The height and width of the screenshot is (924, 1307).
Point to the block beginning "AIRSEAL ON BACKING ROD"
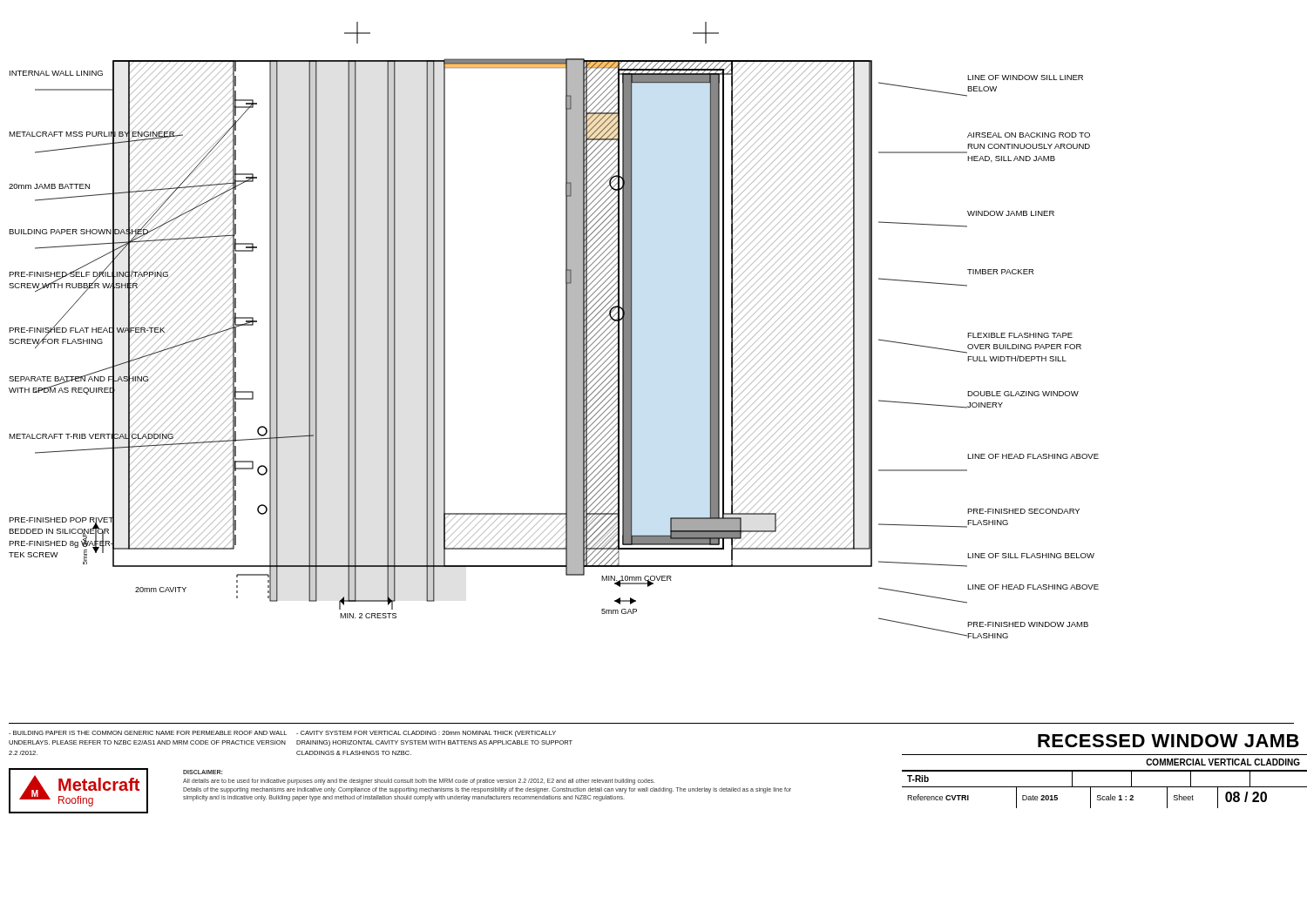click(x=1029, y=146)
